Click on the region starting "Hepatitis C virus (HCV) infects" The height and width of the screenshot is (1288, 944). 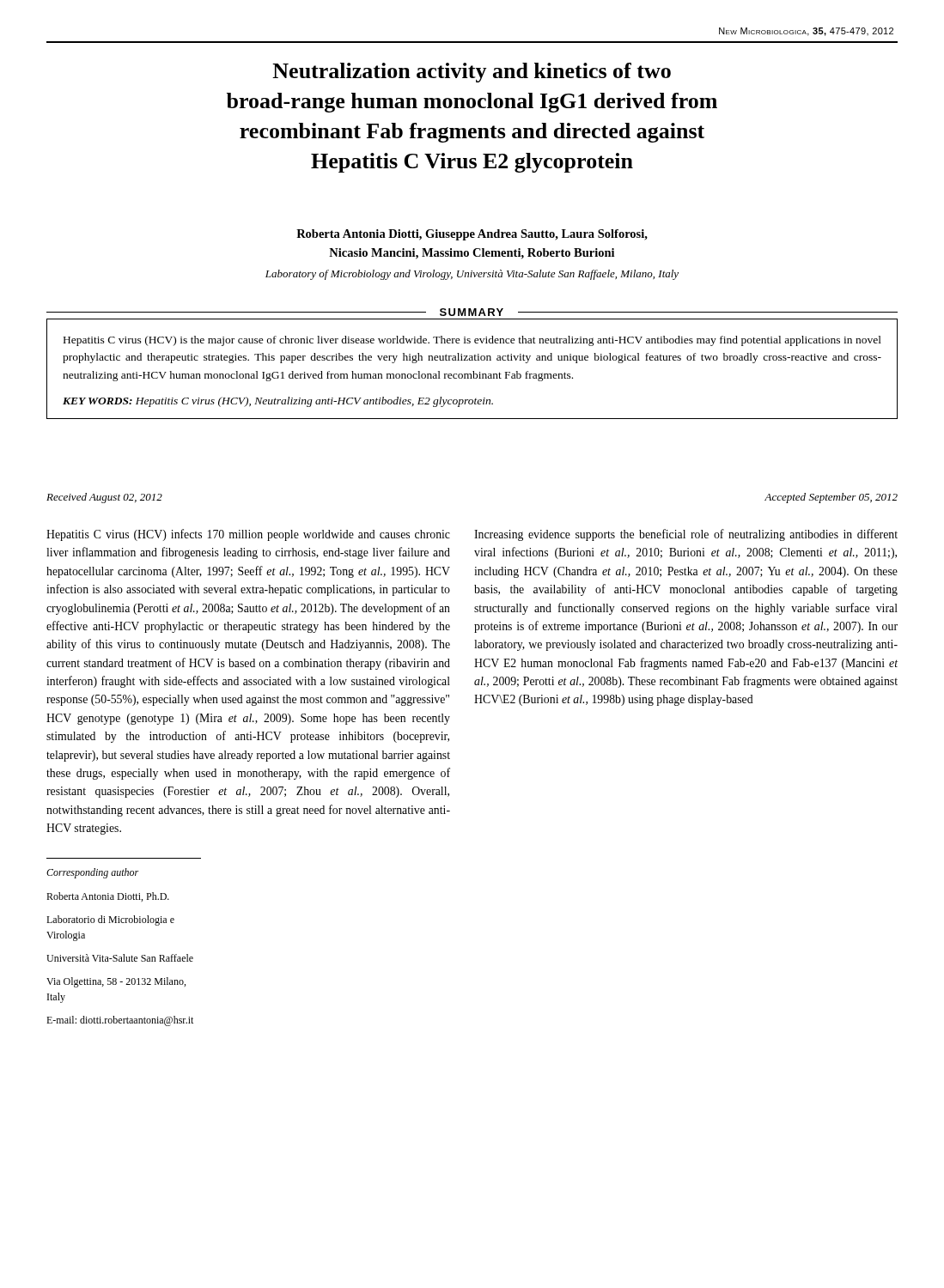click(248, 681)
